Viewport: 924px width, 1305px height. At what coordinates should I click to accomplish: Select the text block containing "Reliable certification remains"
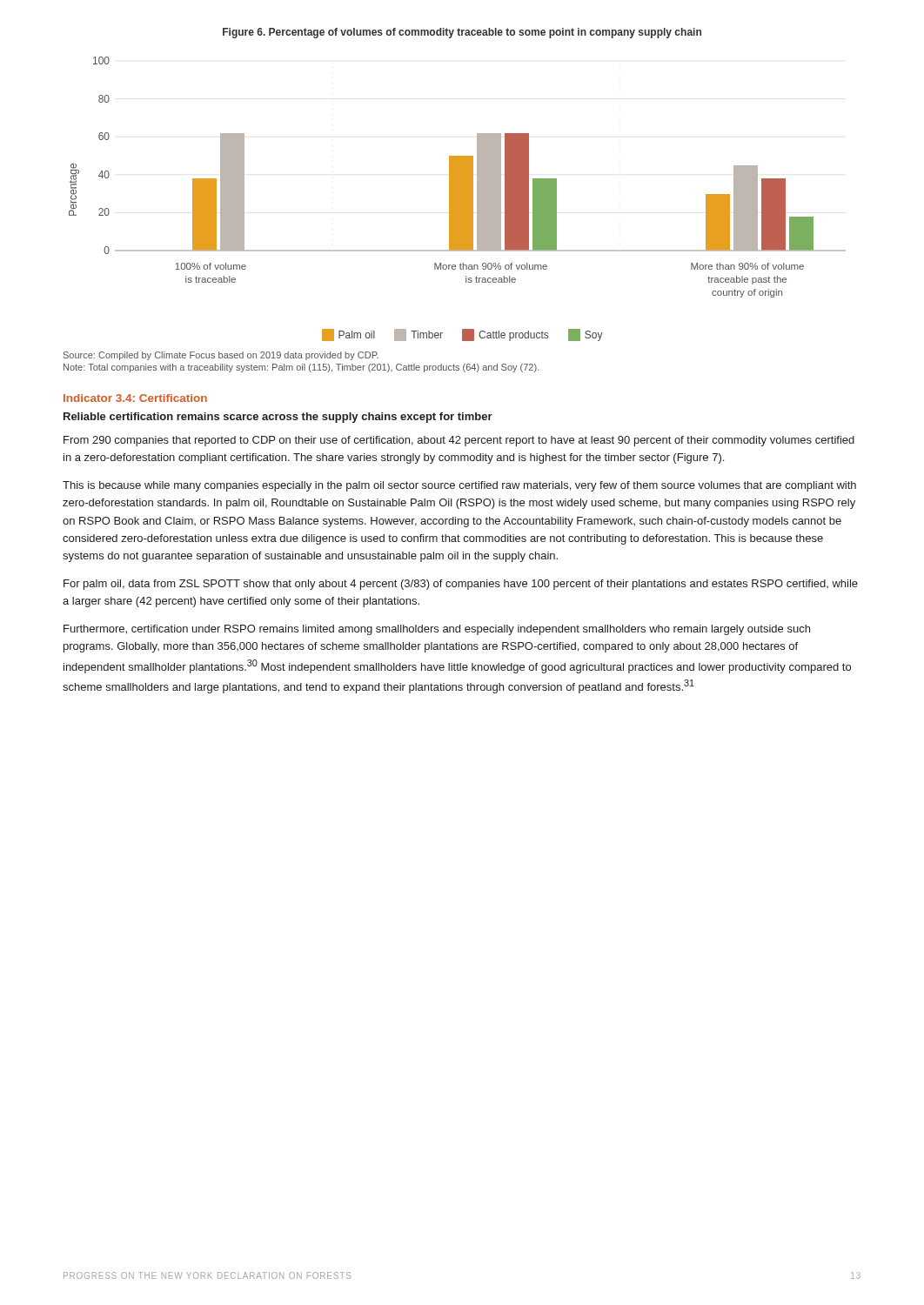click(x=277, y=416)
